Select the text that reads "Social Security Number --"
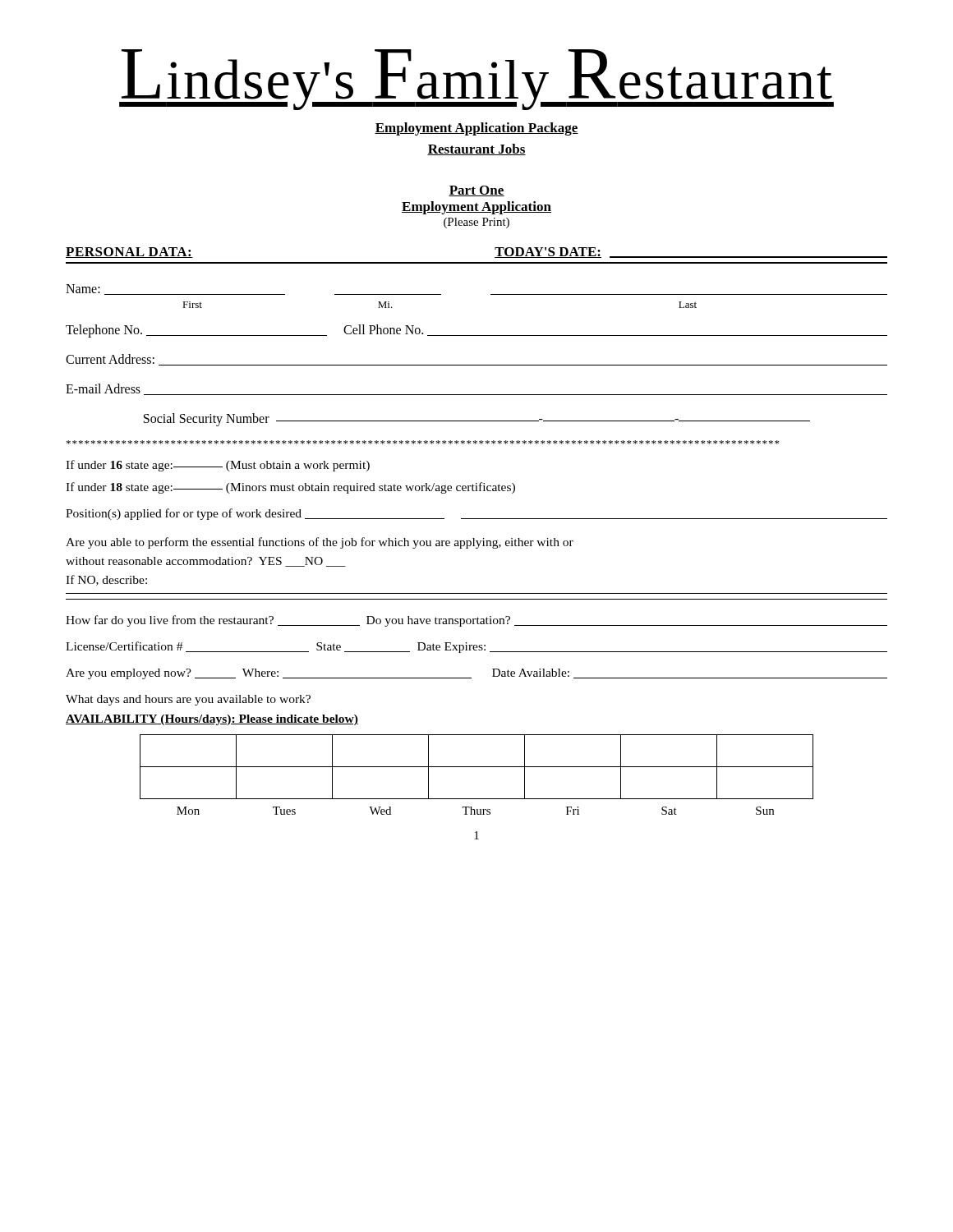953x1232 pixels. click(x=476, y=418)
